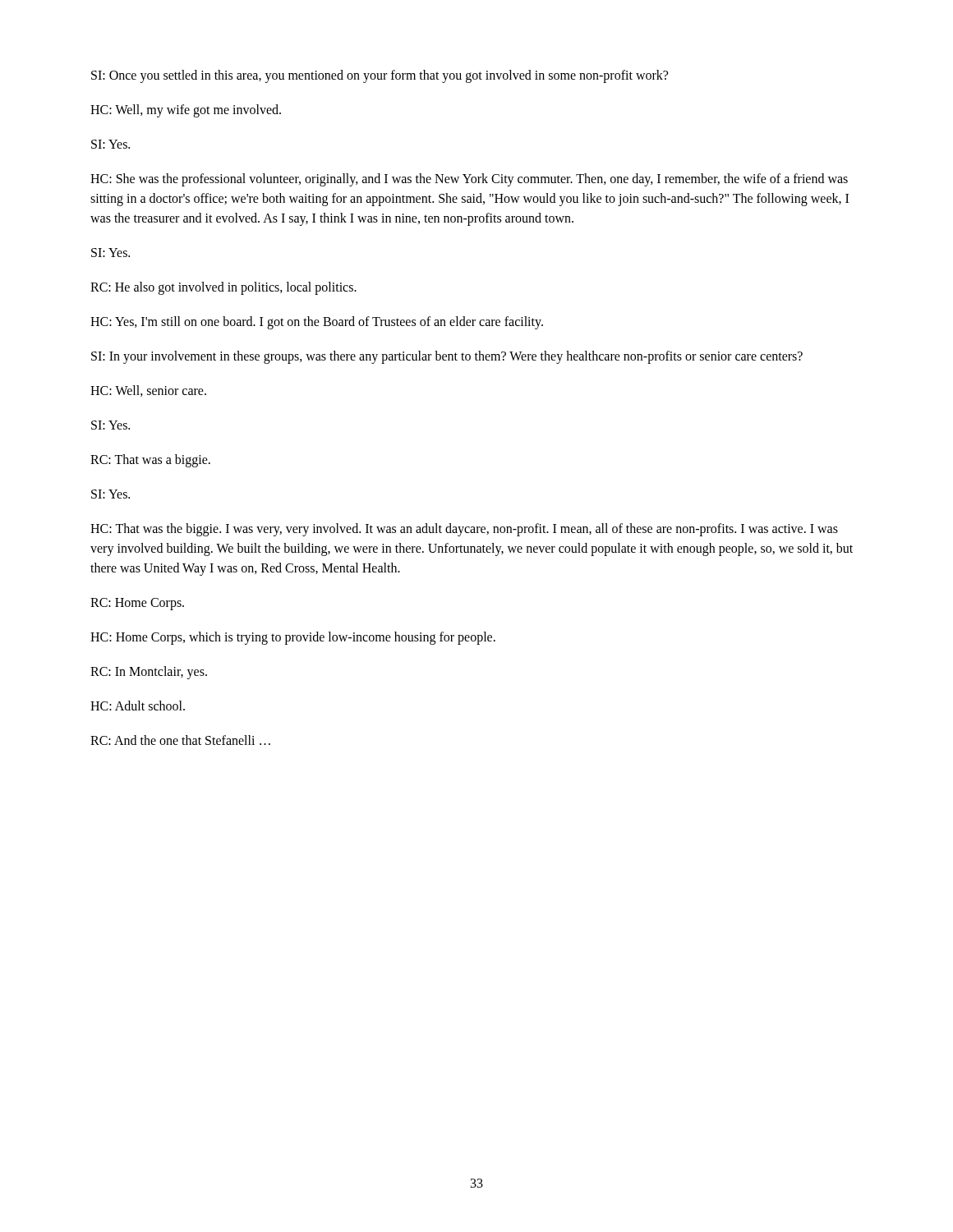Image resolution: width=953 pixels, height=1232 pixels.
Task: Select the passage starting "HC: Home Corps, which is trying to"
Action: [293, 637]
